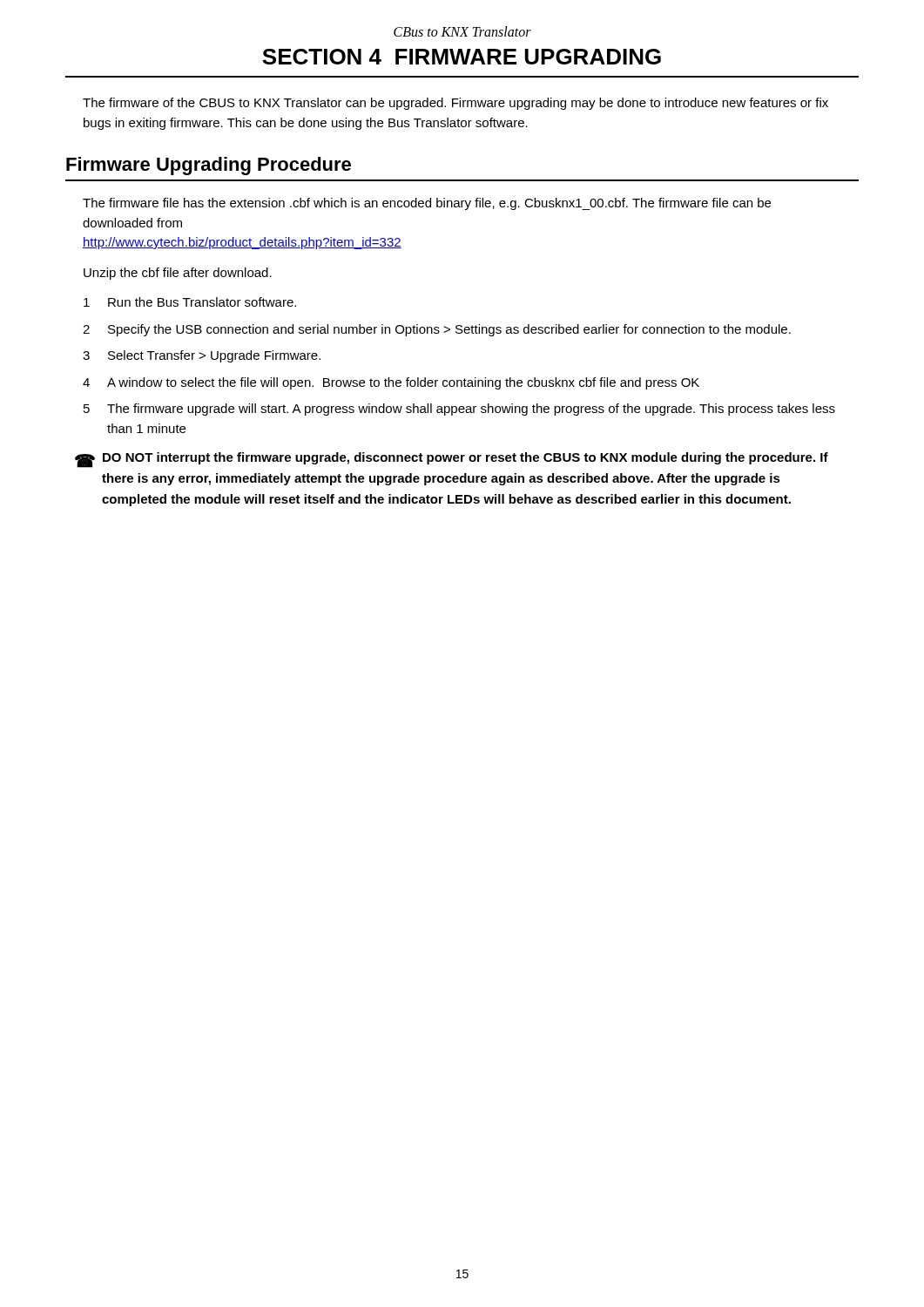
Task: Point to the block beginning "1 Run the Bus Translator"
Action: pos(190,302)
